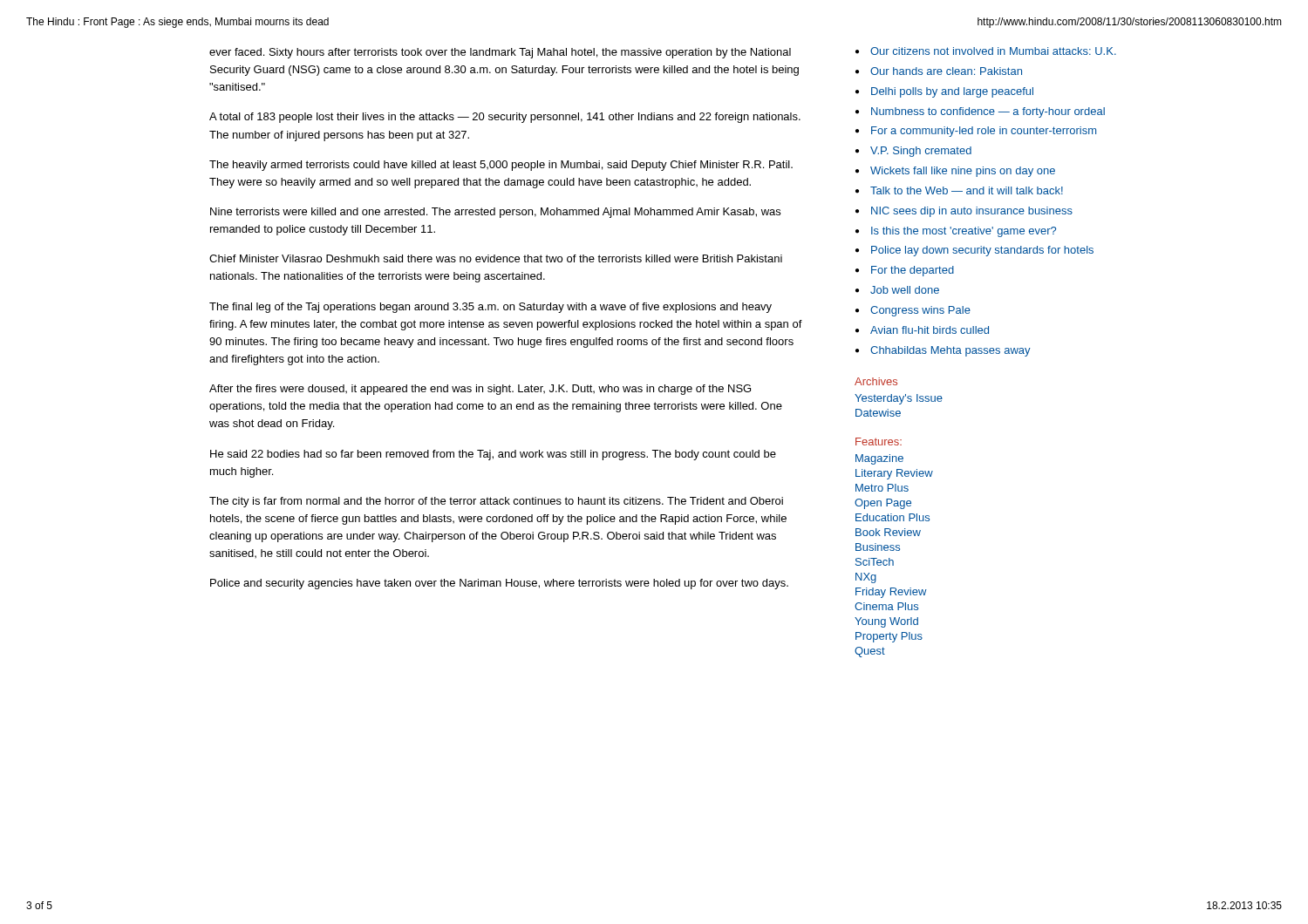The width and height of the screenshot is (1308, 924).
Task: Navigate to the element starting "Book Review"
Action: click(888, 532)
